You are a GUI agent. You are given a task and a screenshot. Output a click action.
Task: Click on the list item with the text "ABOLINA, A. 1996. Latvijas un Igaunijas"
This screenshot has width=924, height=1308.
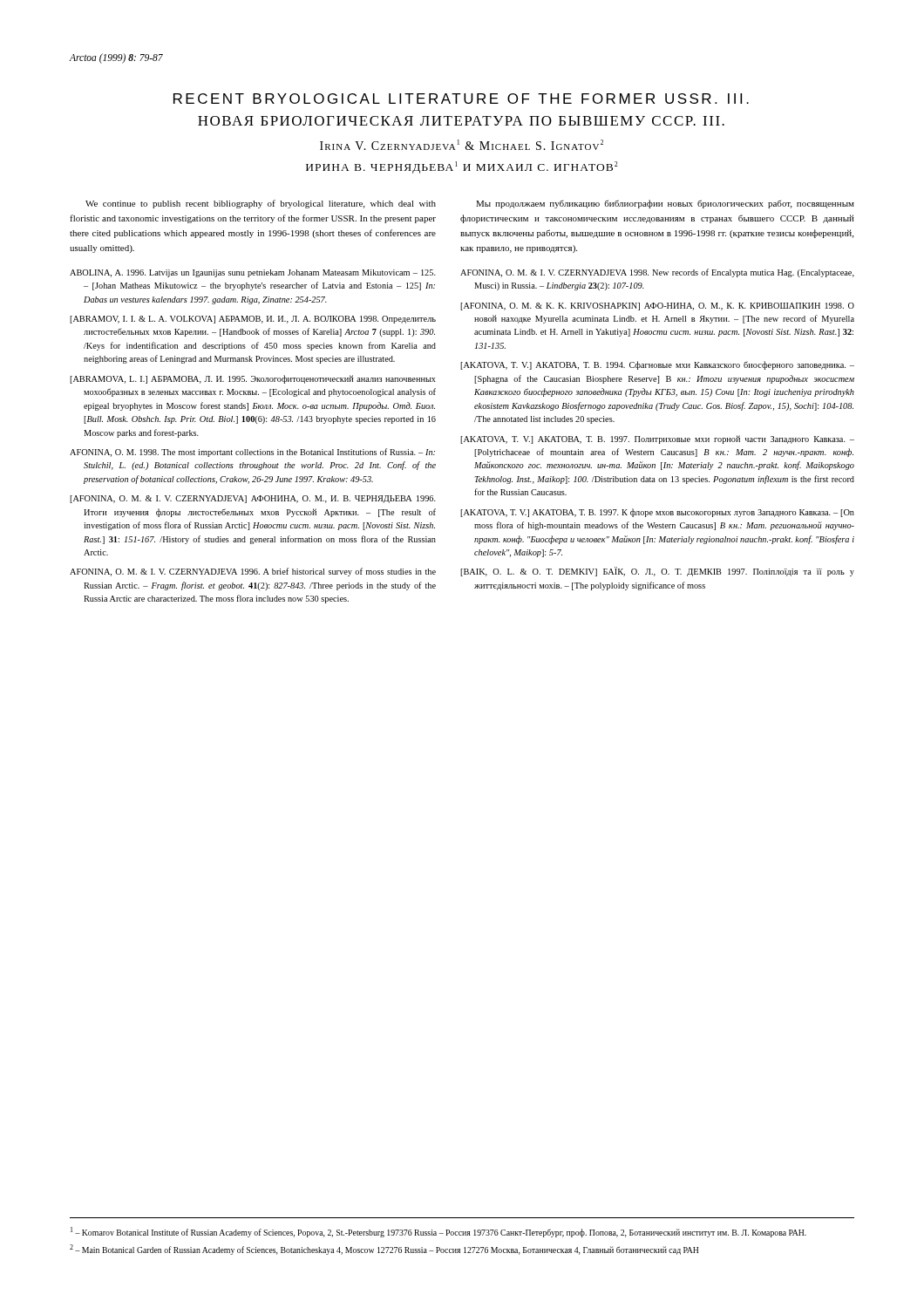(x=253, y=286)
